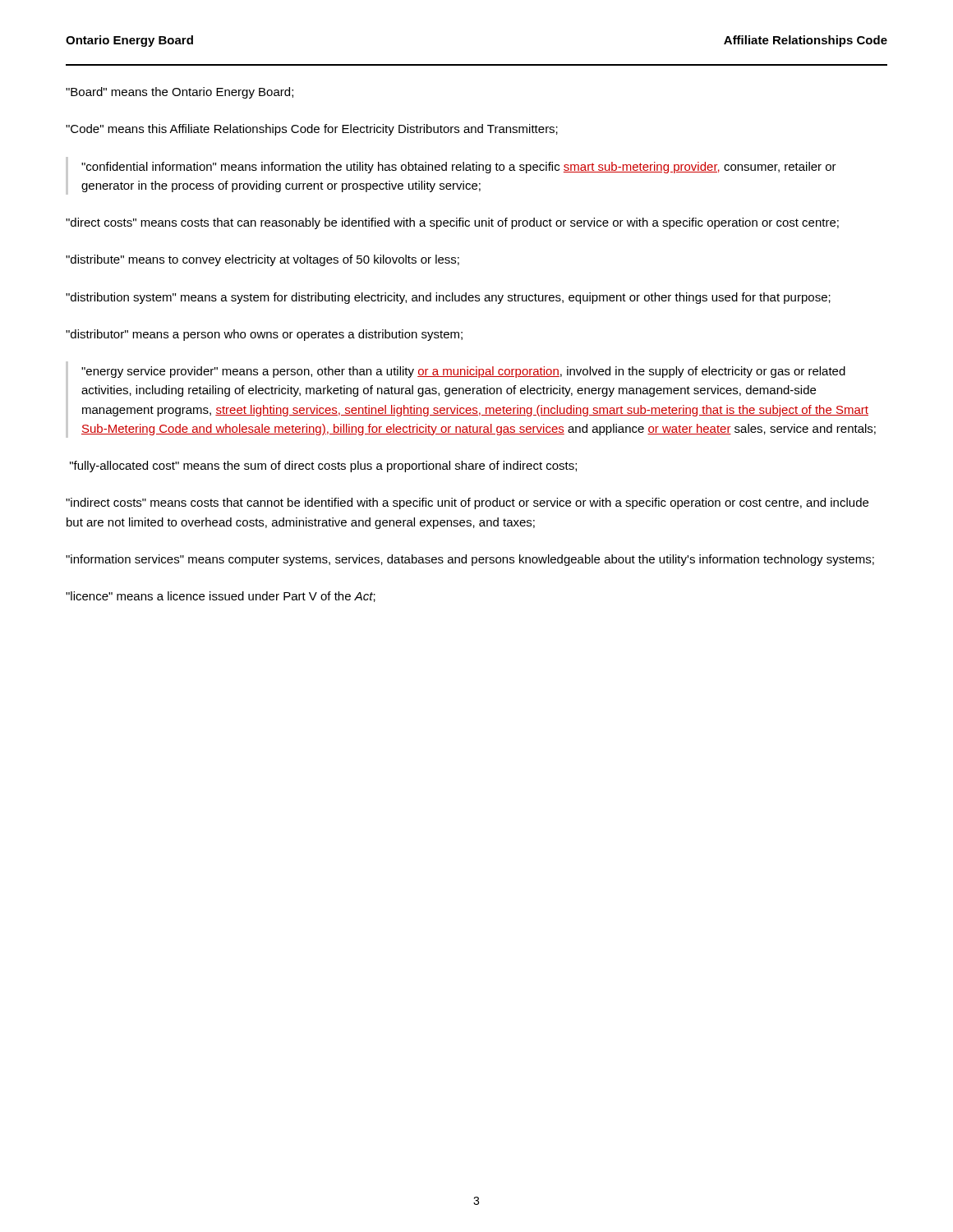The width and height of the screenshot is (953, 1232).
Task: Find the text block with the text ""distribution system" means"
Action: tap(448, 296)
